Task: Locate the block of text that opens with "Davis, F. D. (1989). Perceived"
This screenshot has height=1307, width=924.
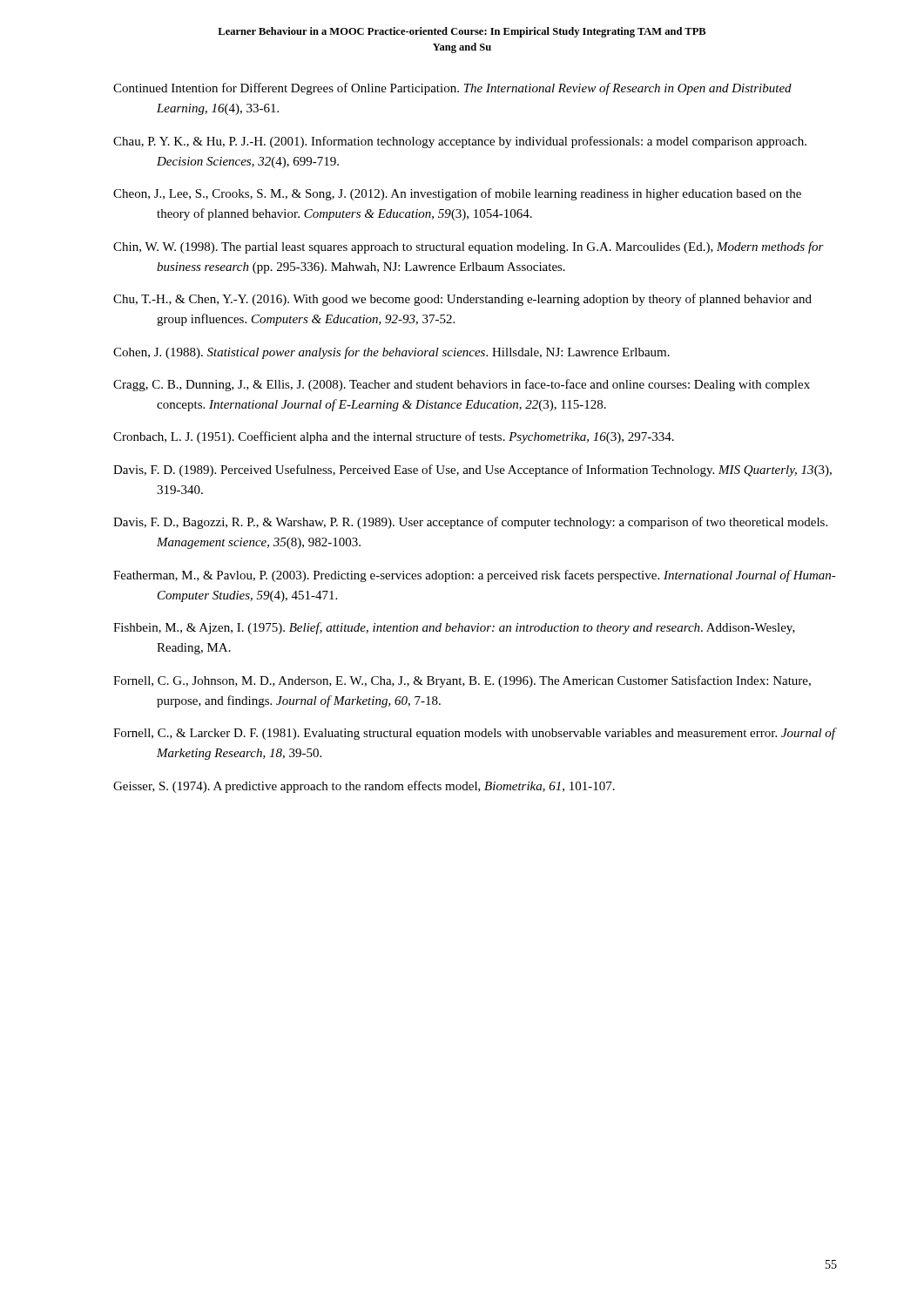Action: point(475,480)
